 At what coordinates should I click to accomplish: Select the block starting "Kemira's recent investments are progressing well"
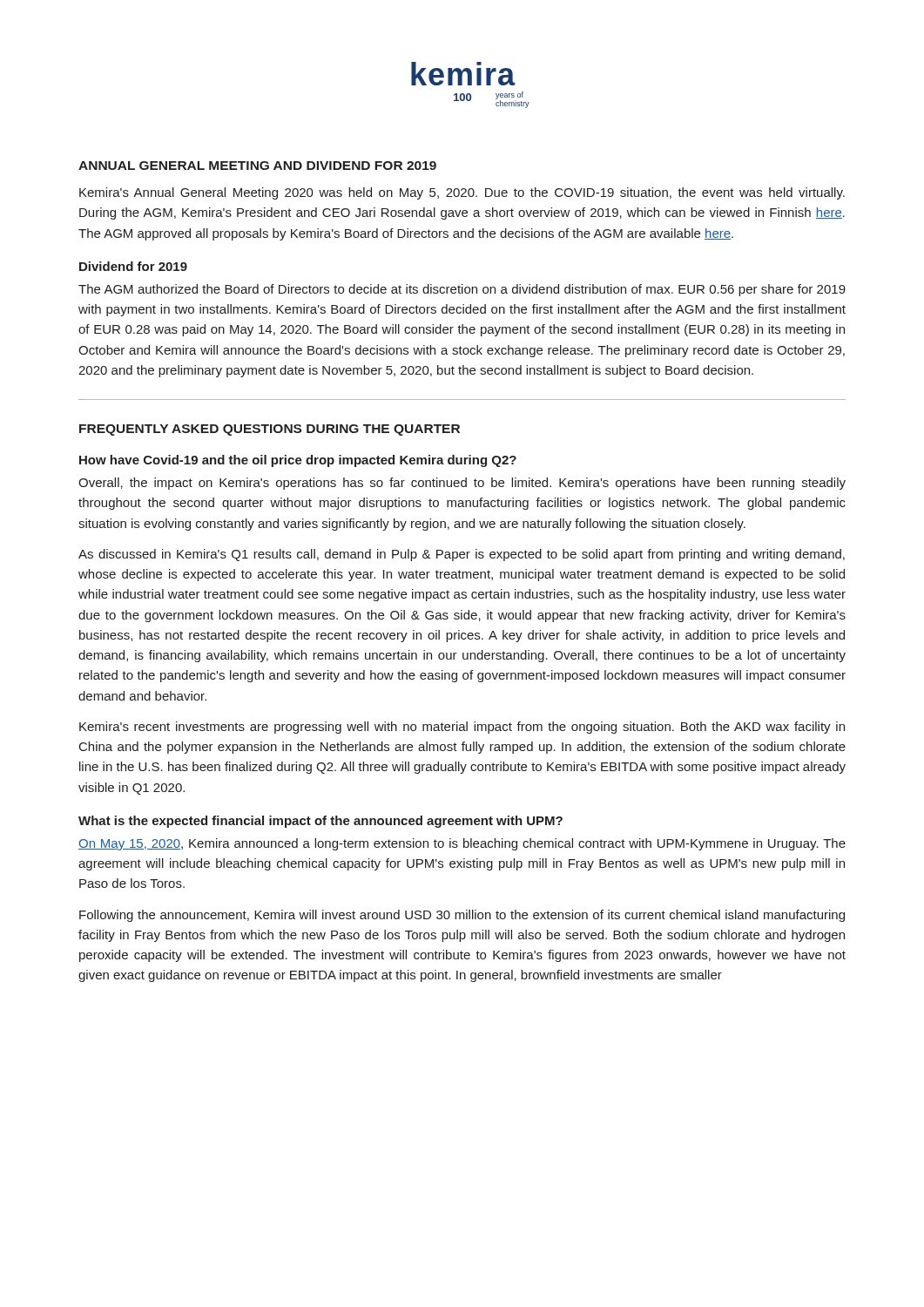(462, 756)
